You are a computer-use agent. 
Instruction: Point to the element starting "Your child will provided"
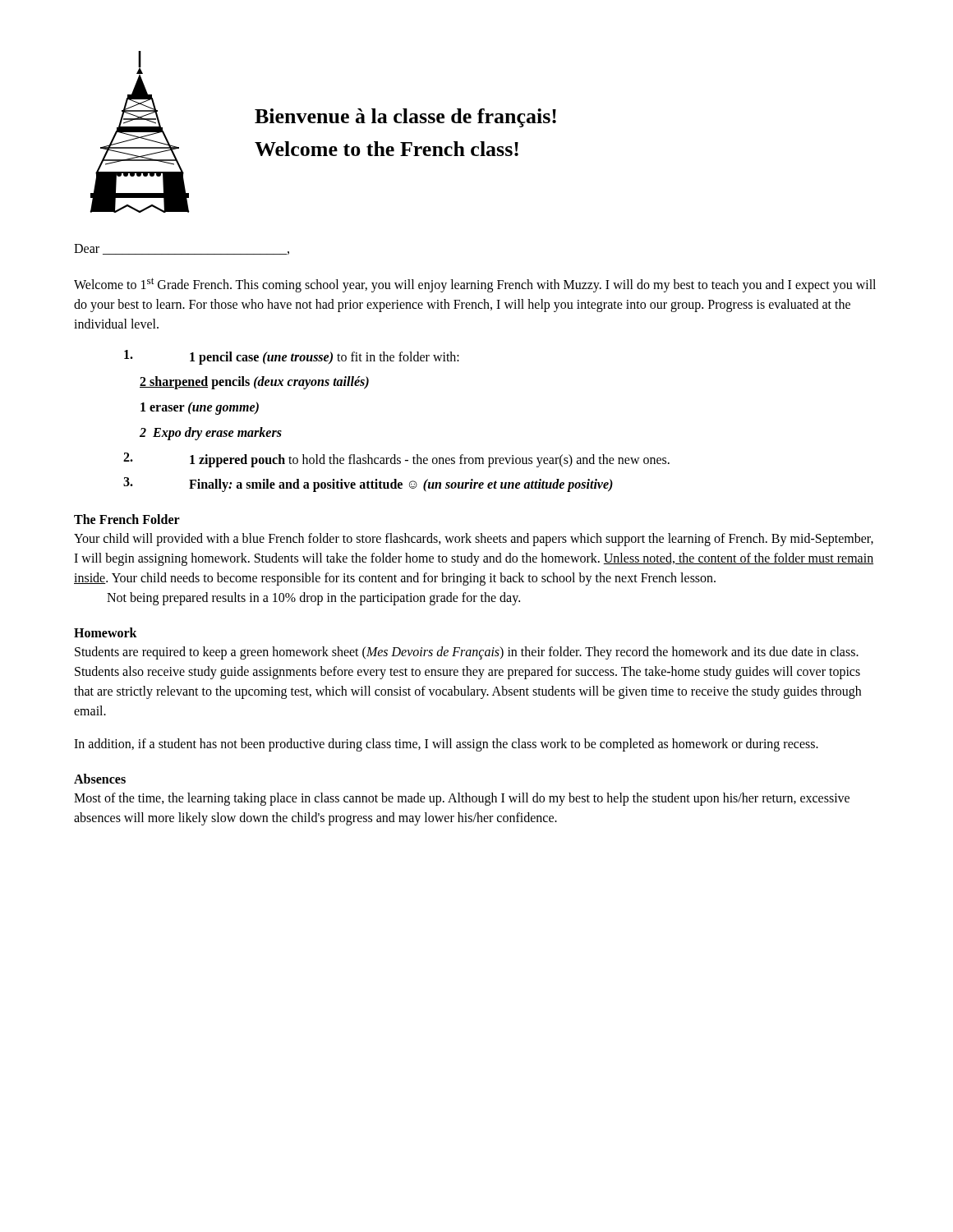tap(474, 568)
